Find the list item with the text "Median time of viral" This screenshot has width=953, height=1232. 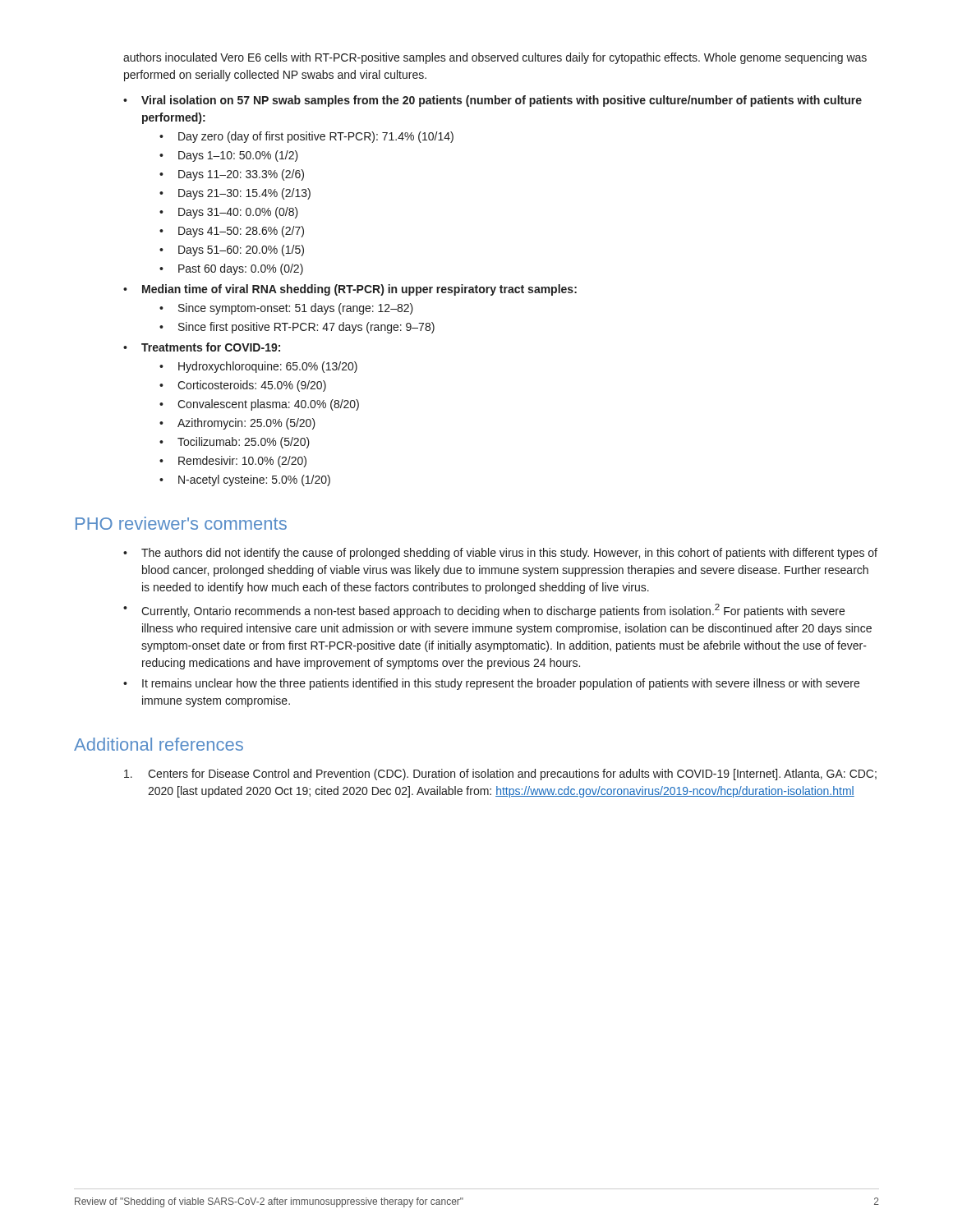coord(359,290)
